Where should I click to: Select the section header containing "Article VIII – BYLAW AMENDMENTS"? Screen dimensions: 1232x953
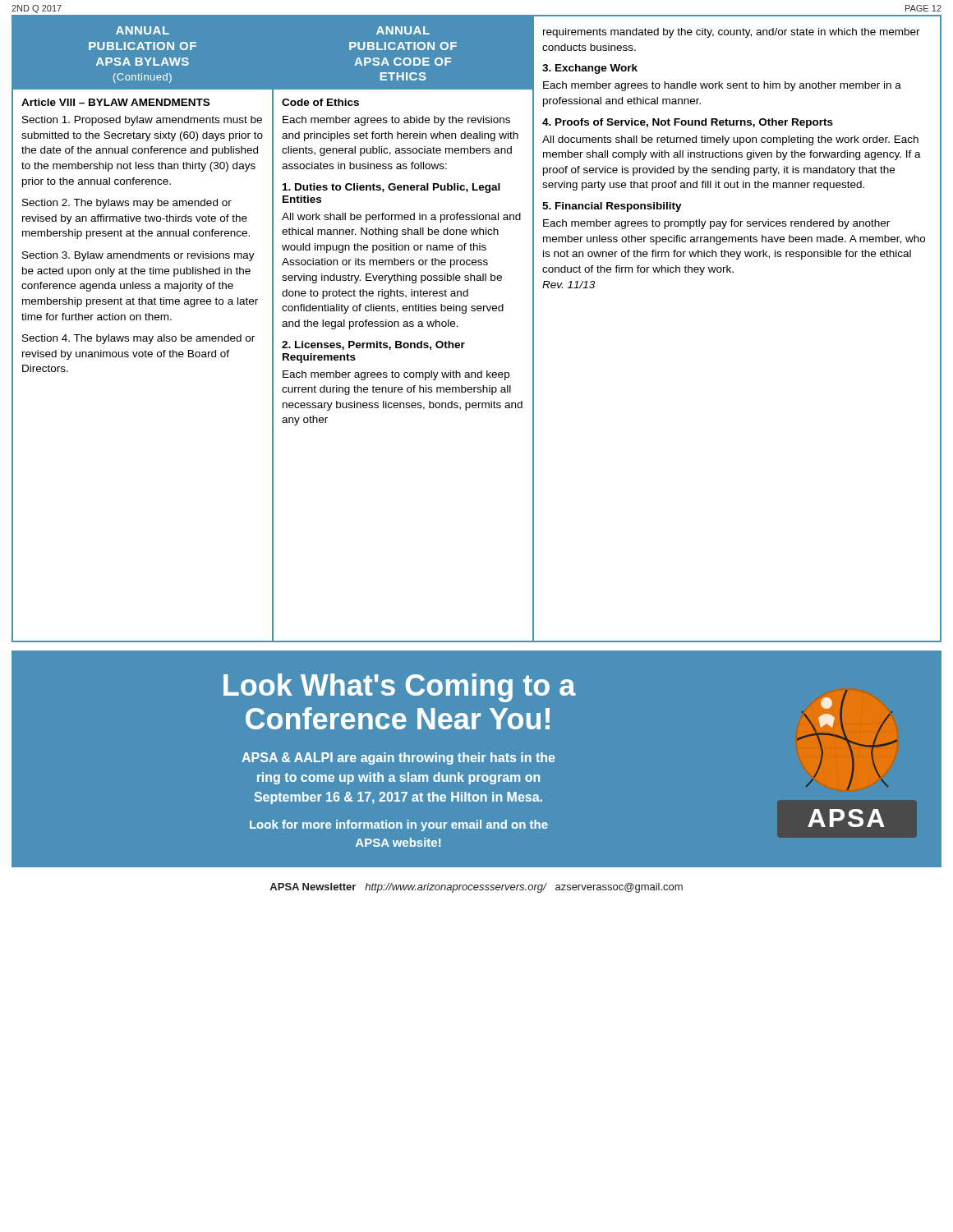[x=116, y=102]
